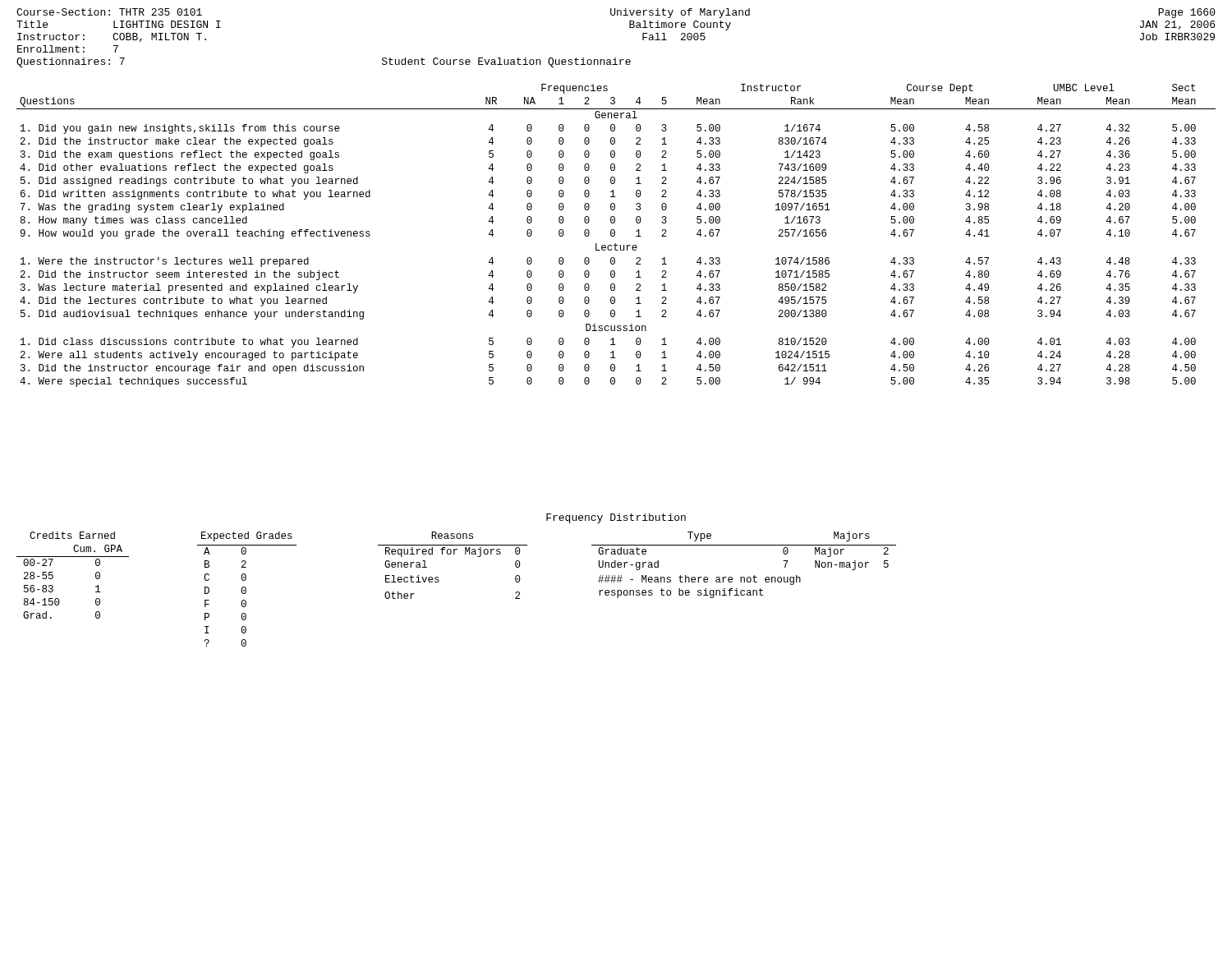Find the region starting "Frequency Distribution"

(x=616, y=518)
